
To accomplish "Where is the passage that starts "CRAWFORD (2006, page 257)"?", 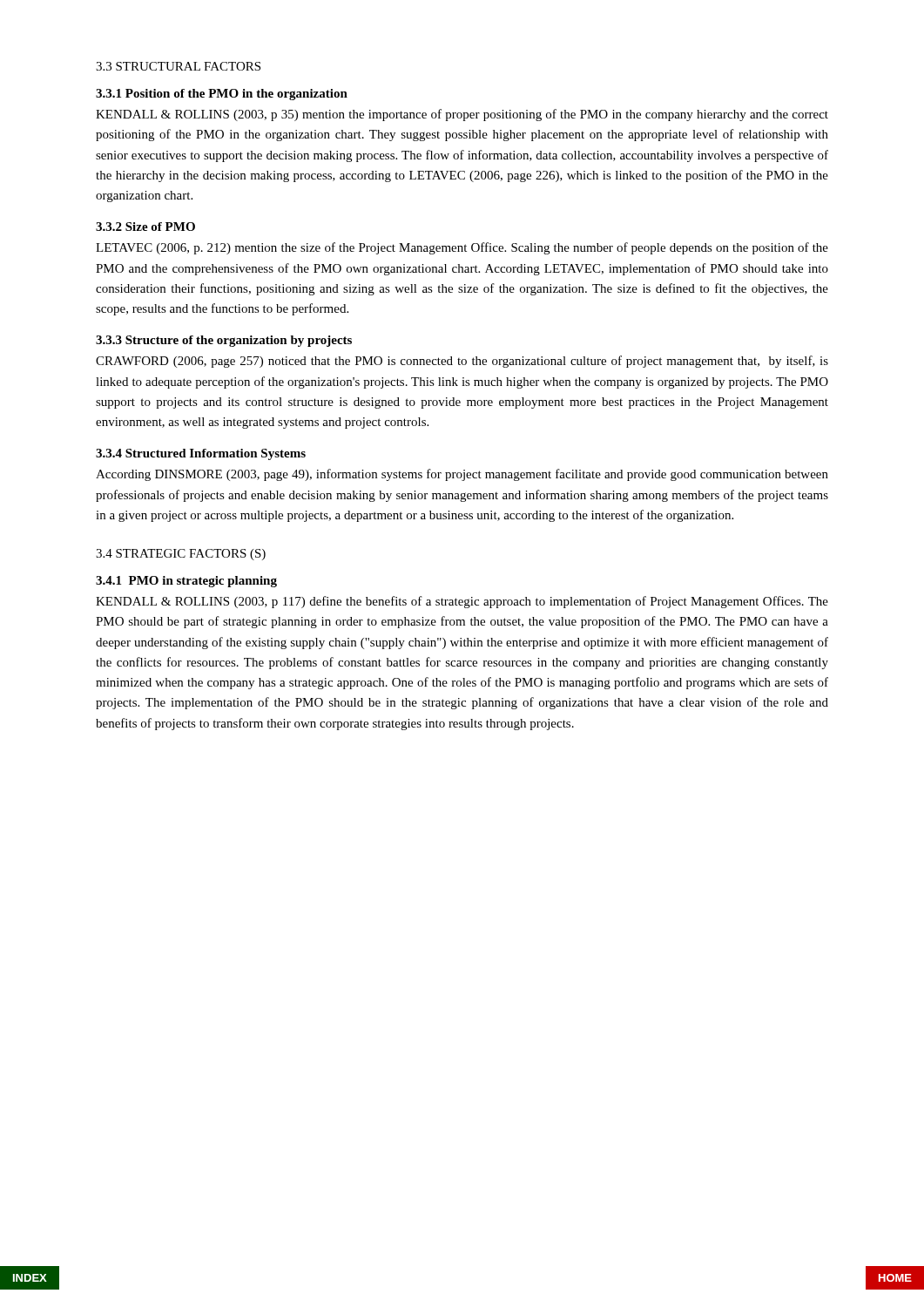I will click(462, 391).
